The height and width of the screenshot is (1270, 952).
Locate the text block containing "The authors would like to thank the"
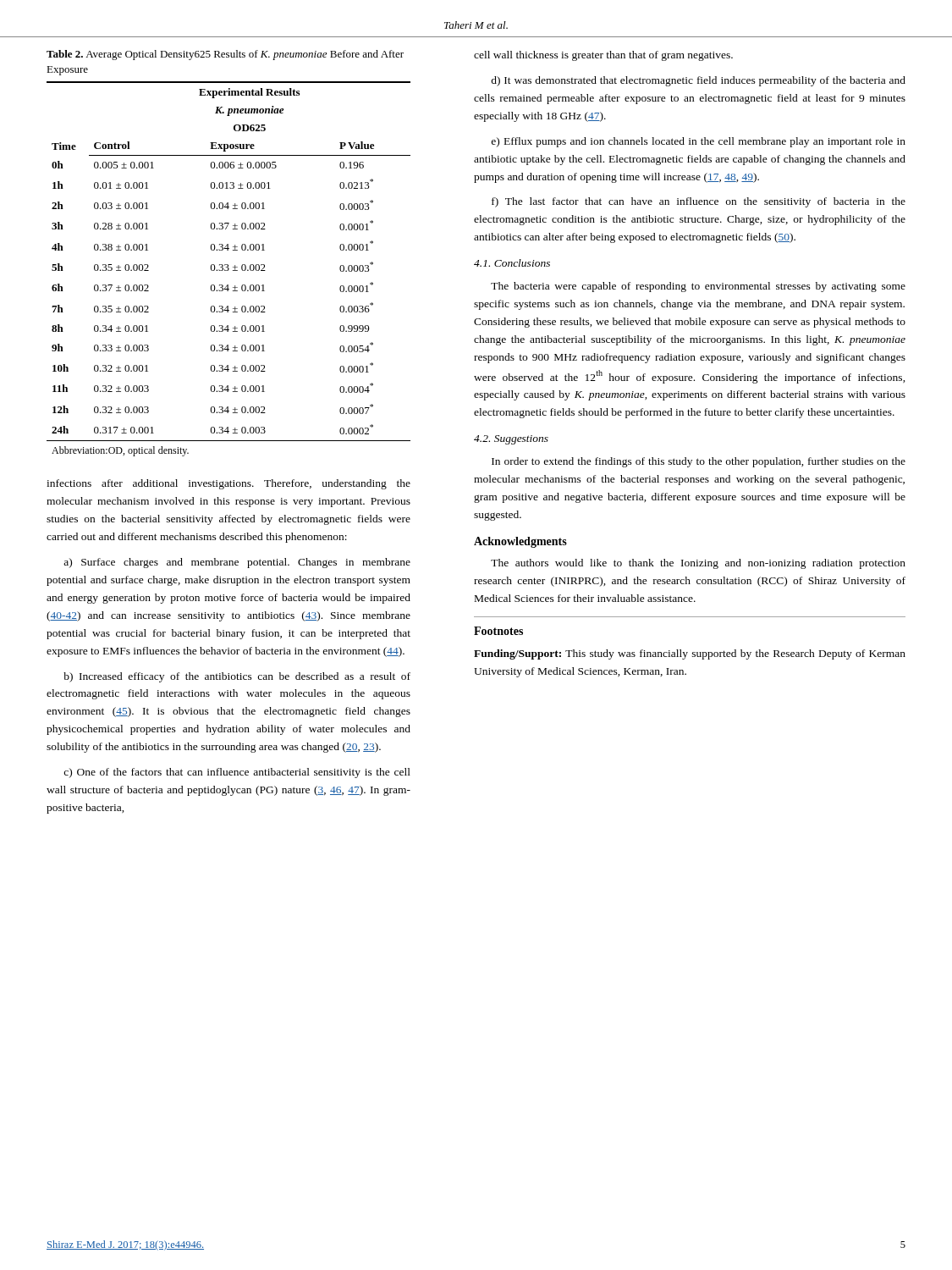(690, 581)
